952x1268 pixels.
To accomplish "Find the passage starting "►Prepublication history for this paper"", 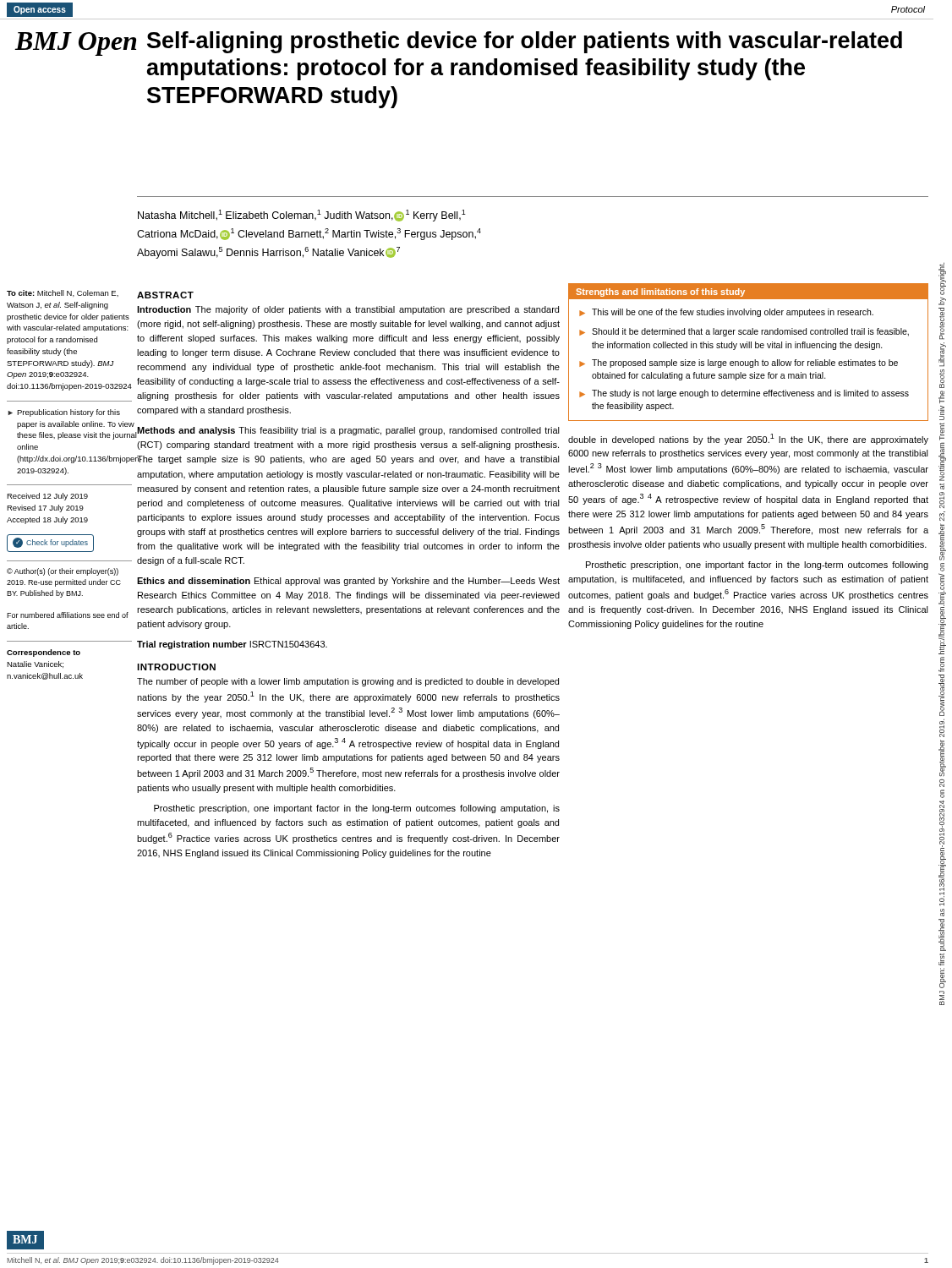I will 69,441.
